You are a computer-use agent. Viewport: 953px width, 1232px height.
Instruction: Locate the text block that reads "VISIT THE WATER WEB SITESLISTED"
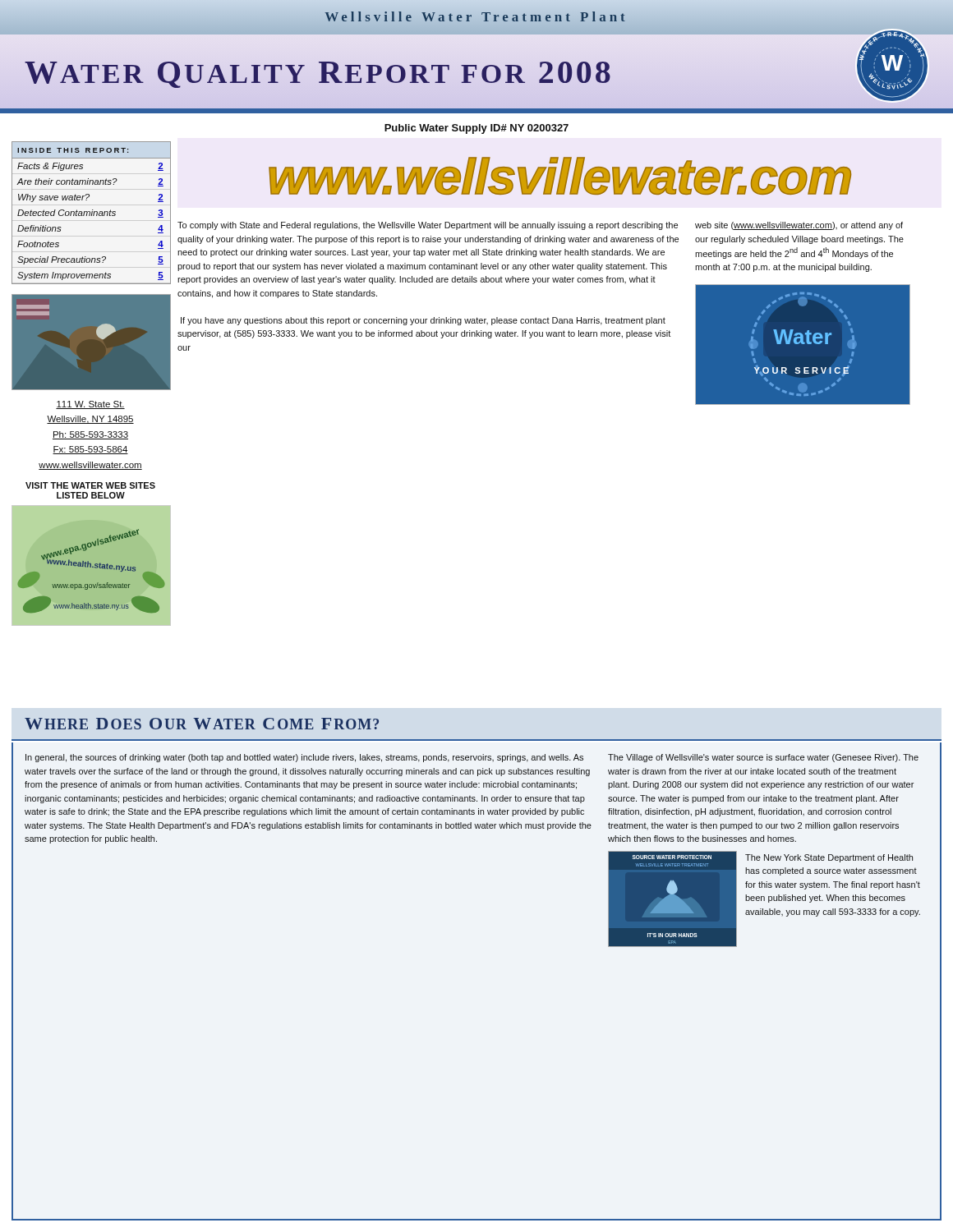click(90, 490)
